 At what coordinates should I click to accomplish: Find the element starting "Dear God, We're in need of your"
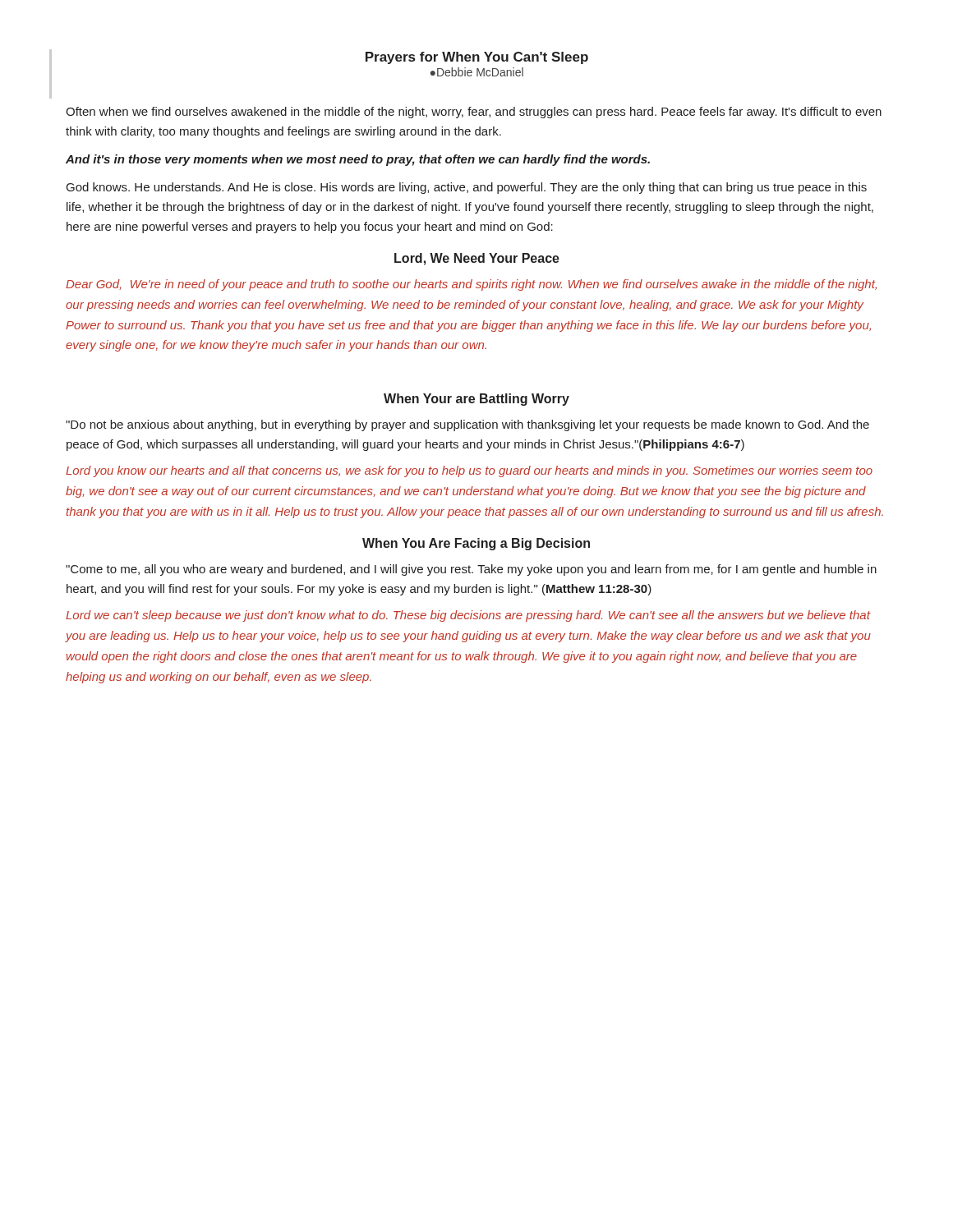pos(472,314)
